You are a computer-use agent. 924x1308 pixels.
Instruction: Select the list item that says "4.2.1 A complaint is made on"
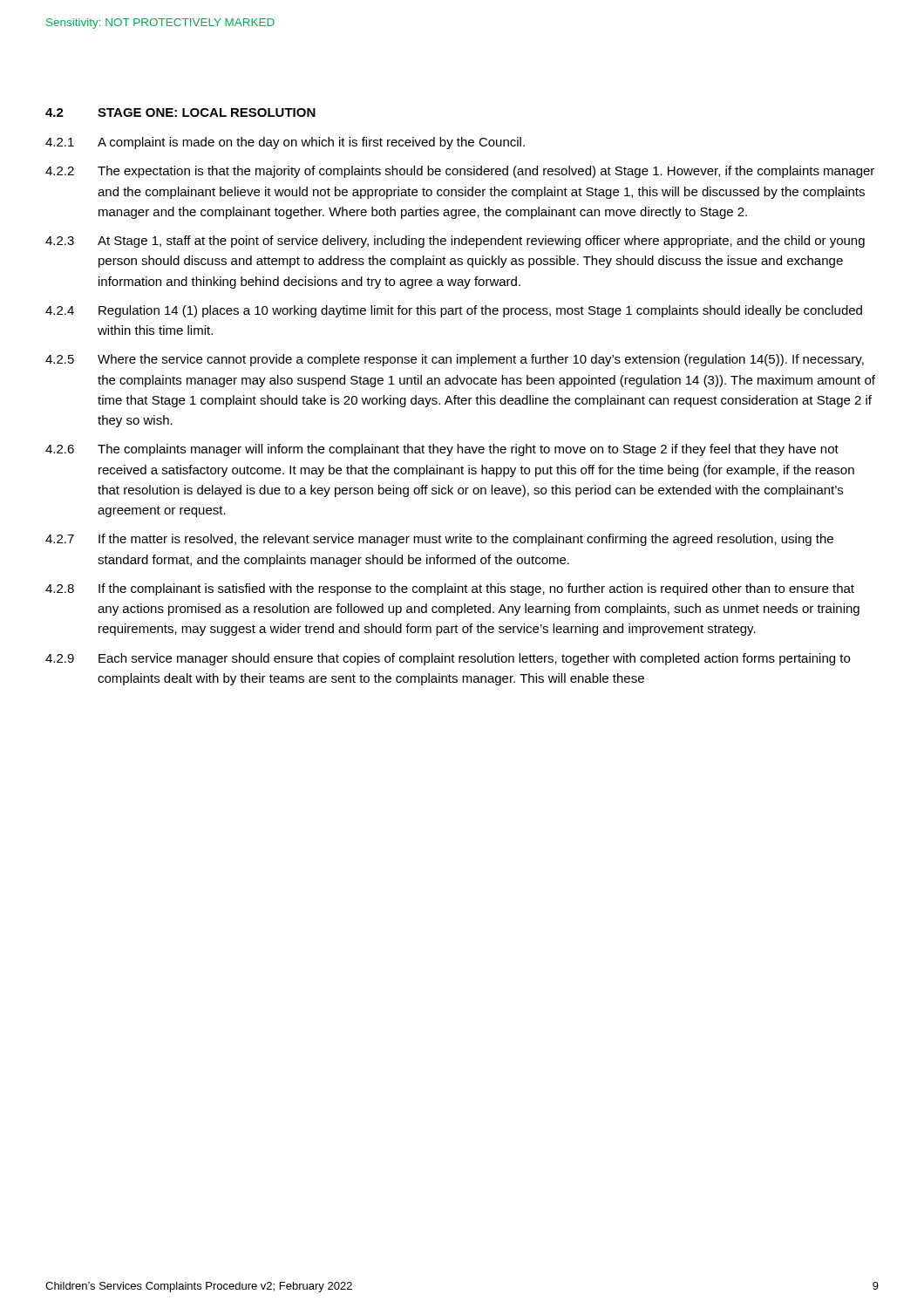462,142
